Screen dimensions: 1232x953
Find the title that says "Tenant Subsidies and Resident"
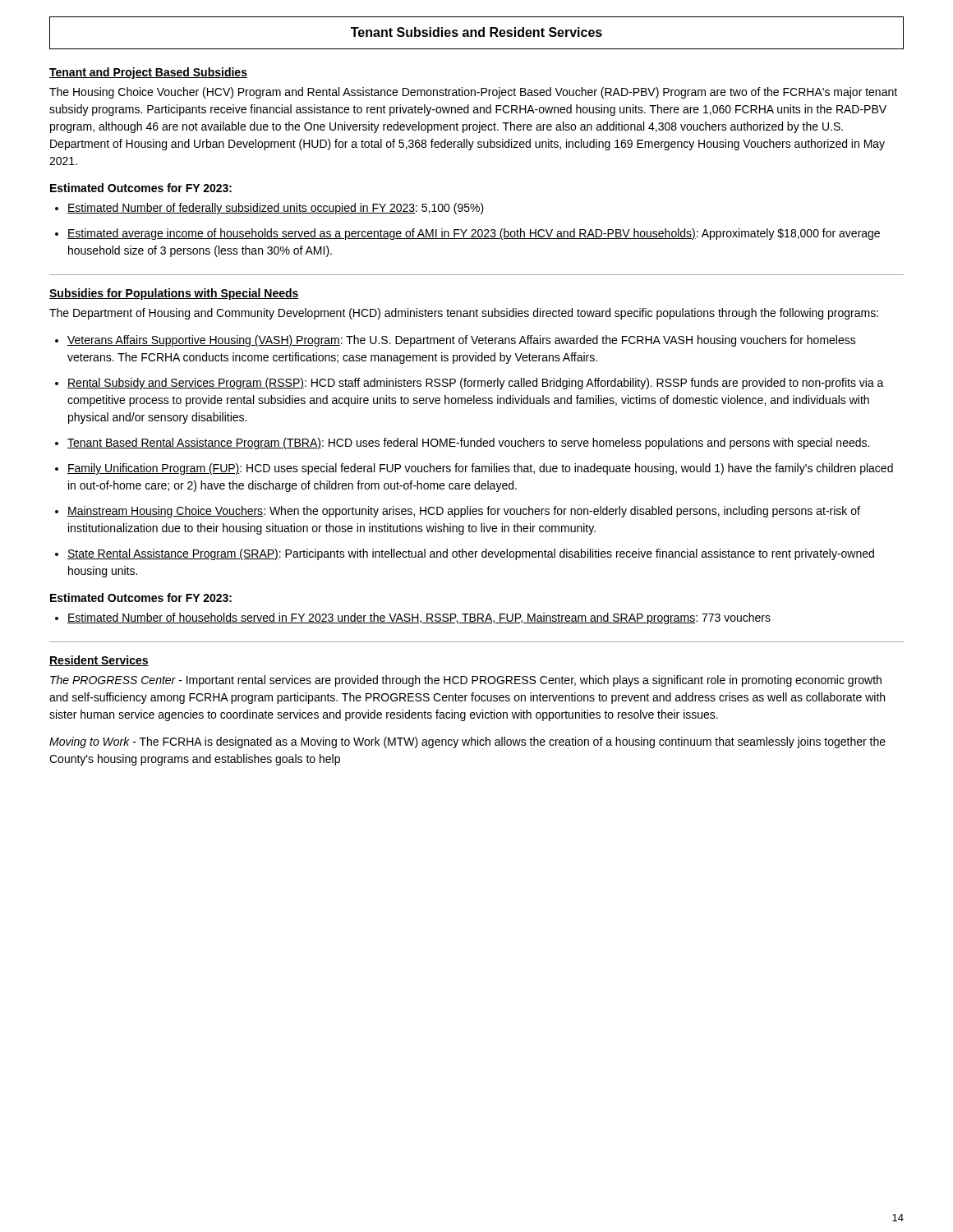pyautogui.click(x=476, y=32)
